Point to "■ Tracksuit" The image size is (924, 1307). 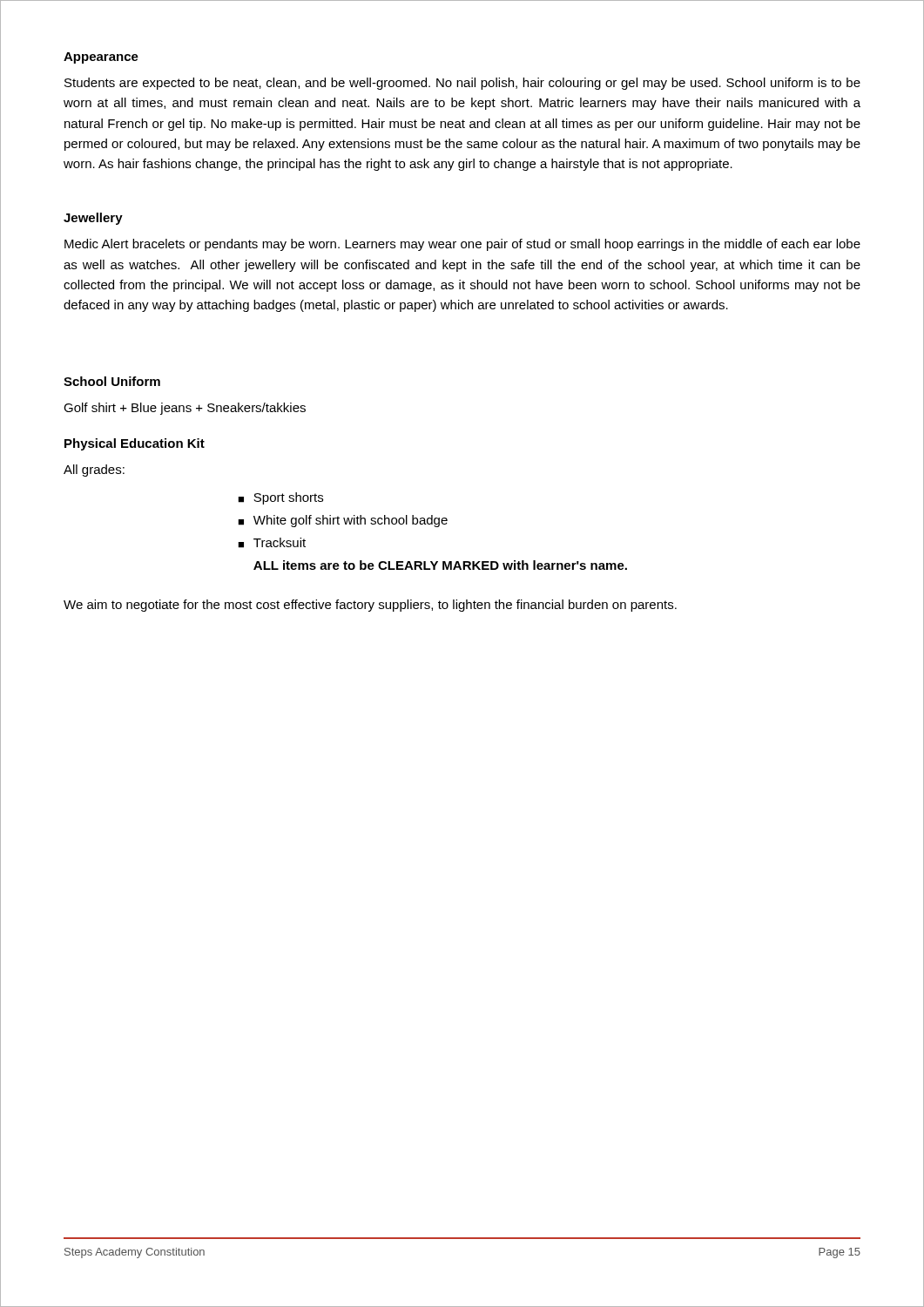coord(272,543)
